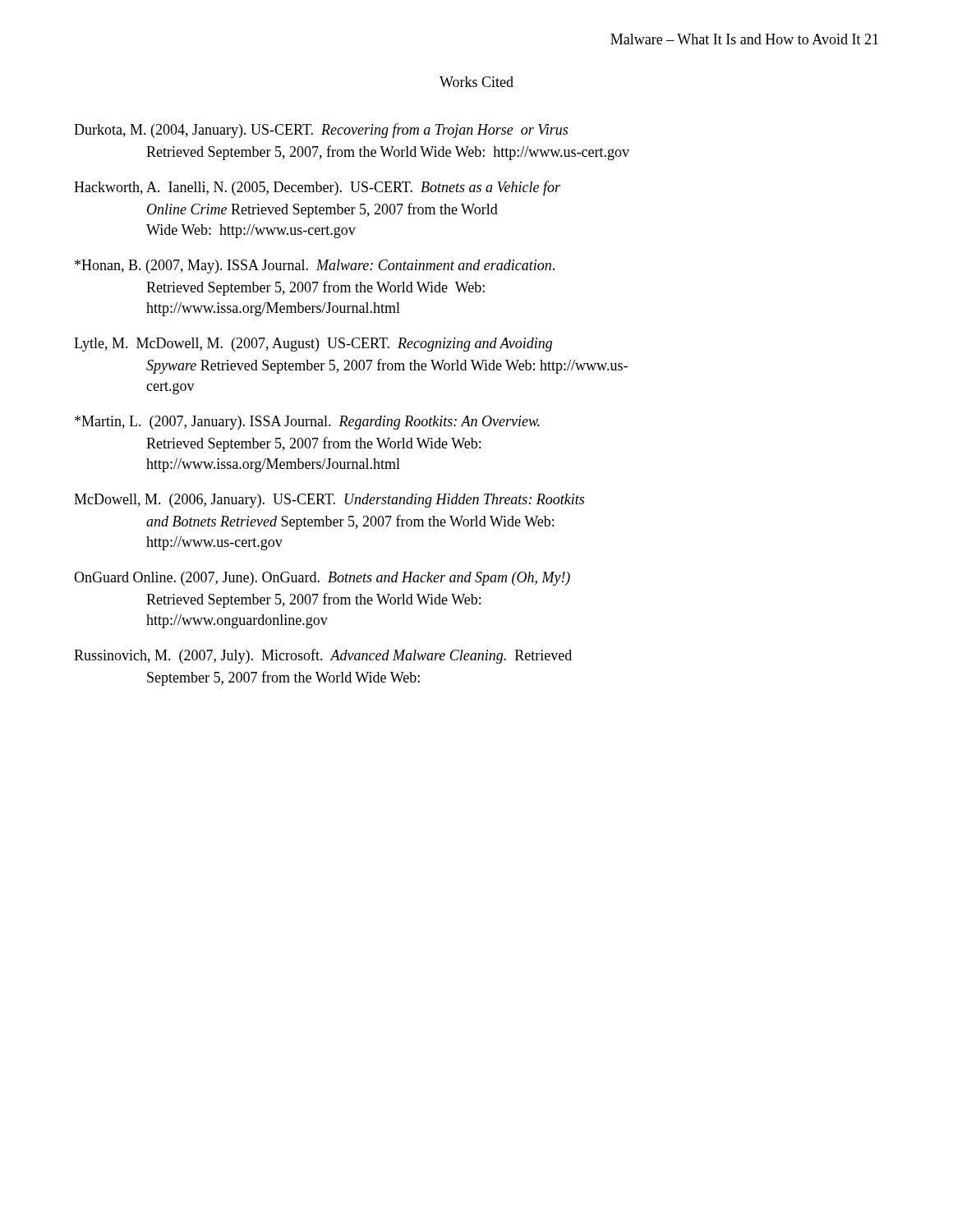The image size is (953, 1232).
Task: Click on the text block that reads "OnGuard Online. (2007, June). OnGuard. Botnets and"
Action: [x=476, y=599]
